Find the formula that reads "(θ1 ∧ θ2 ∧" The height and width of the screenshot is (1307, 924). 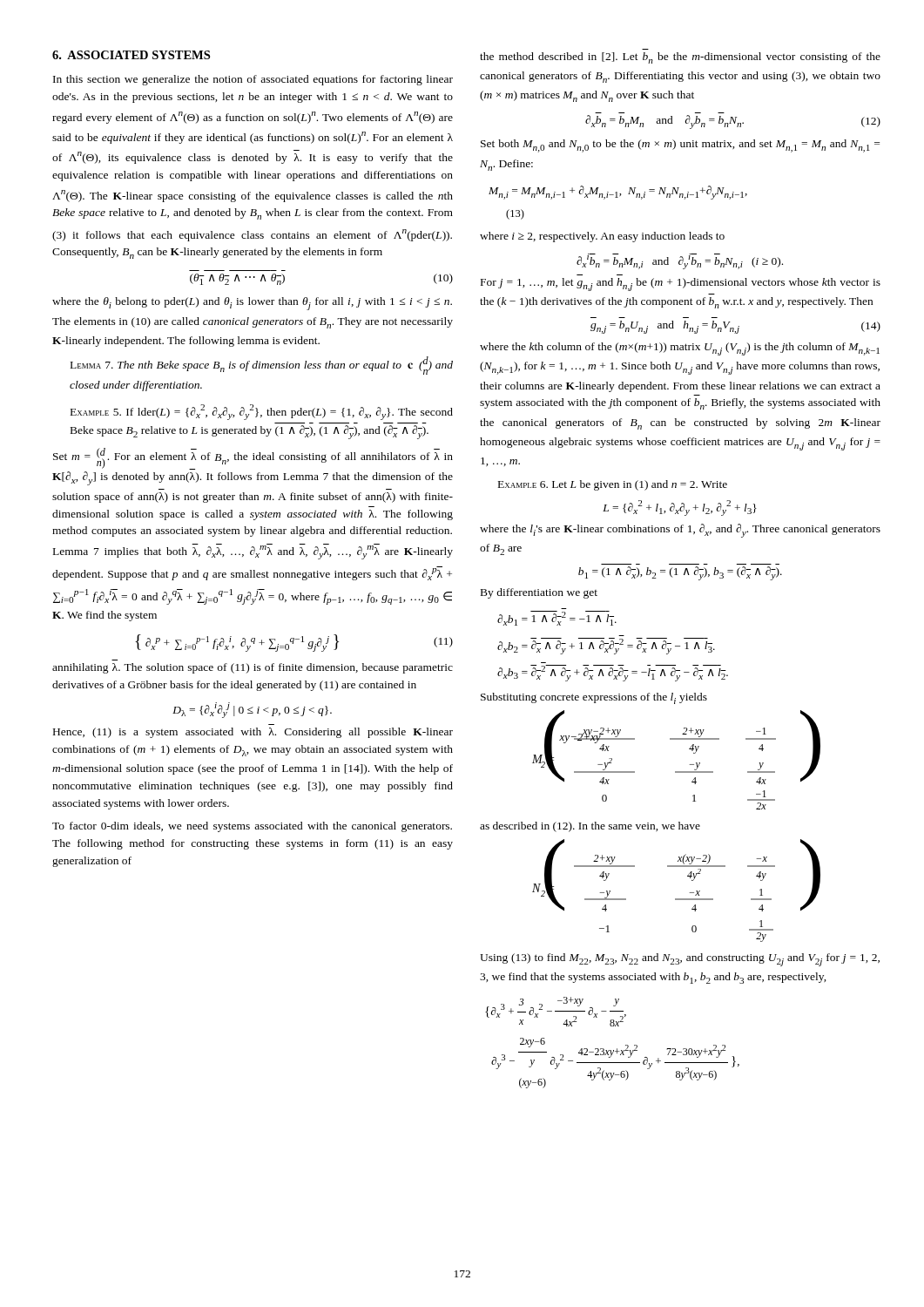click(253, 278)
